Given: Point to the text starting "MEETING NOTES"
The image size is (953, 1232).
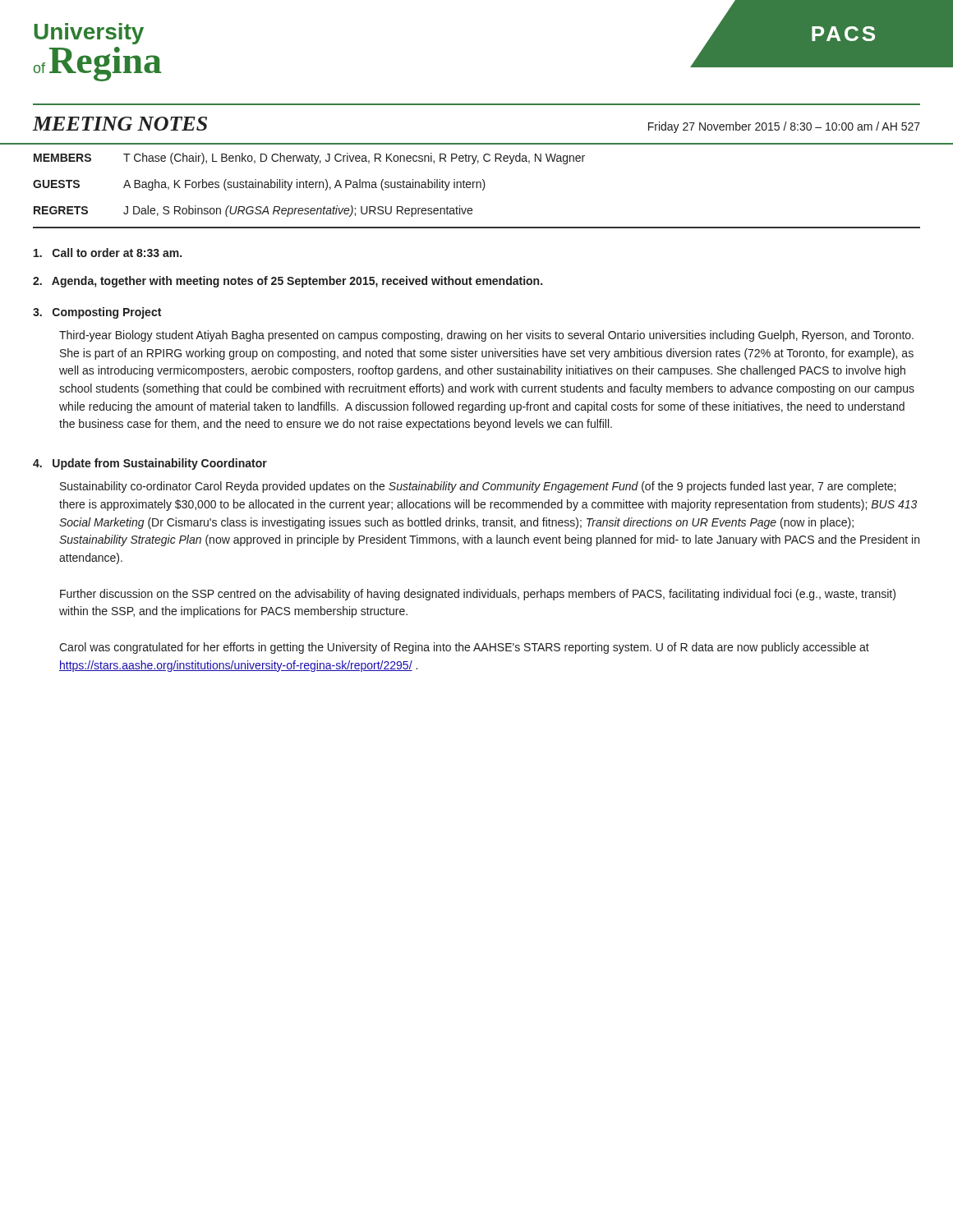Looking at the screenshot, I should click(120, 124).
